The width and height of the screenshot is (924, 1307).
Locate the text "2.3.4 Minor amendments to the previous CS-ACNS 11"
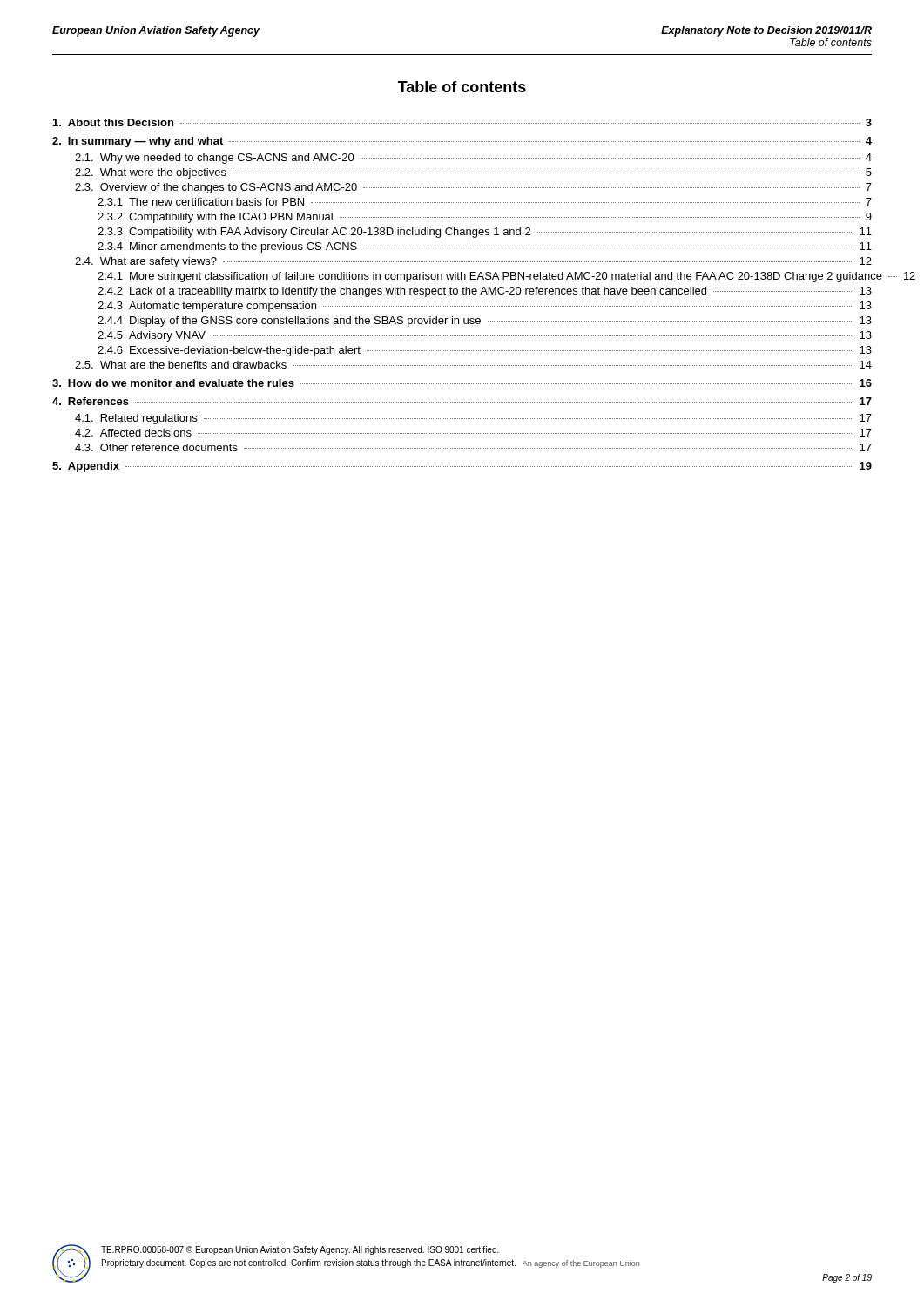(462, 246)
